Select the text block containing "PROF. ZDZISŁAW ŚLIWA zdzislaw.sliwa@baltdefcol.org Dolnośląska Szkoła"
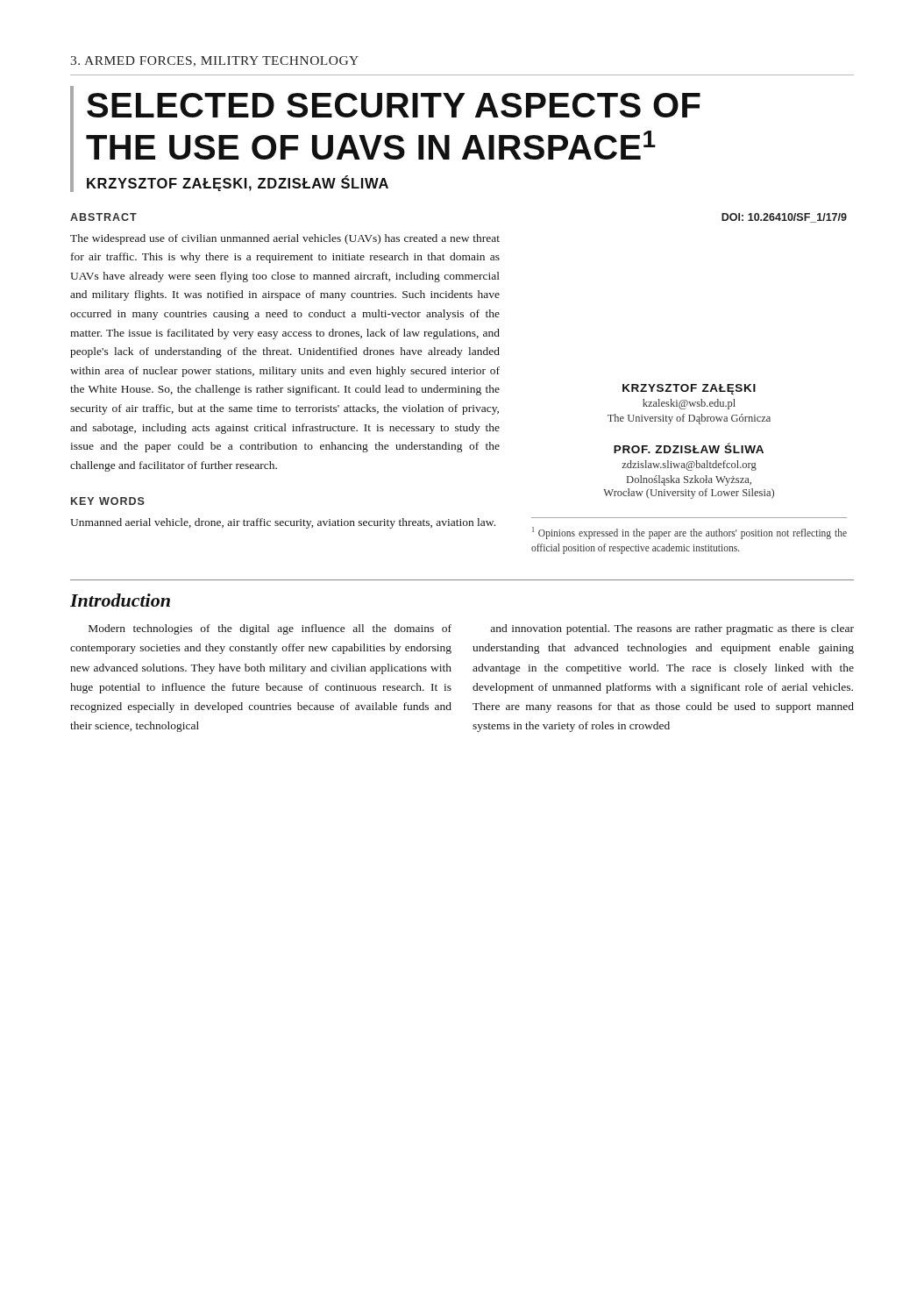The image size is (924, 1315). click(x=689, y=471)
